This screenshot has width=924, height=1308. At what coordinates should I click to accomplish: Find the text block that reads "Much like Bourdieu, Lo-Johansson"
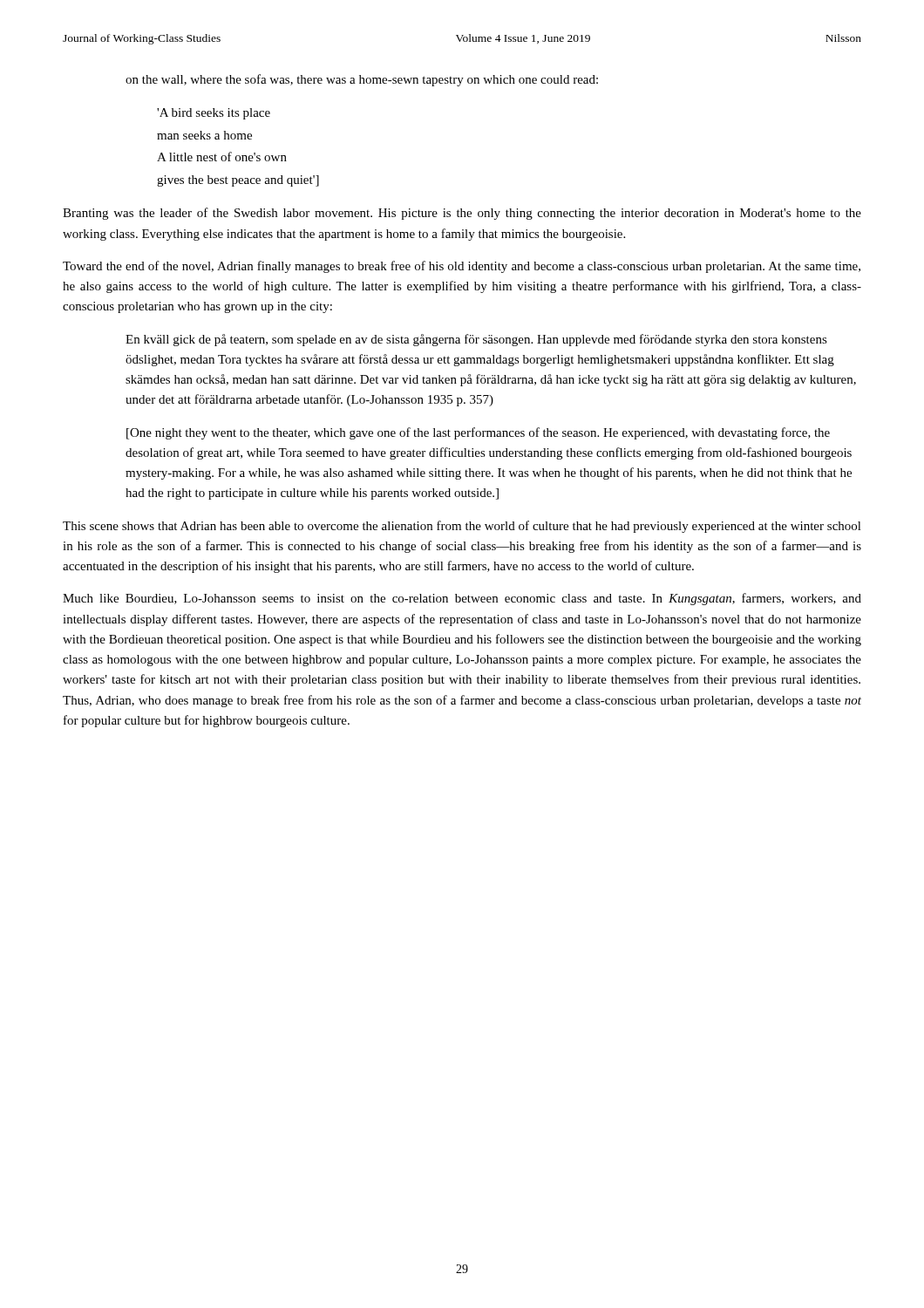[x=462, y=659]
